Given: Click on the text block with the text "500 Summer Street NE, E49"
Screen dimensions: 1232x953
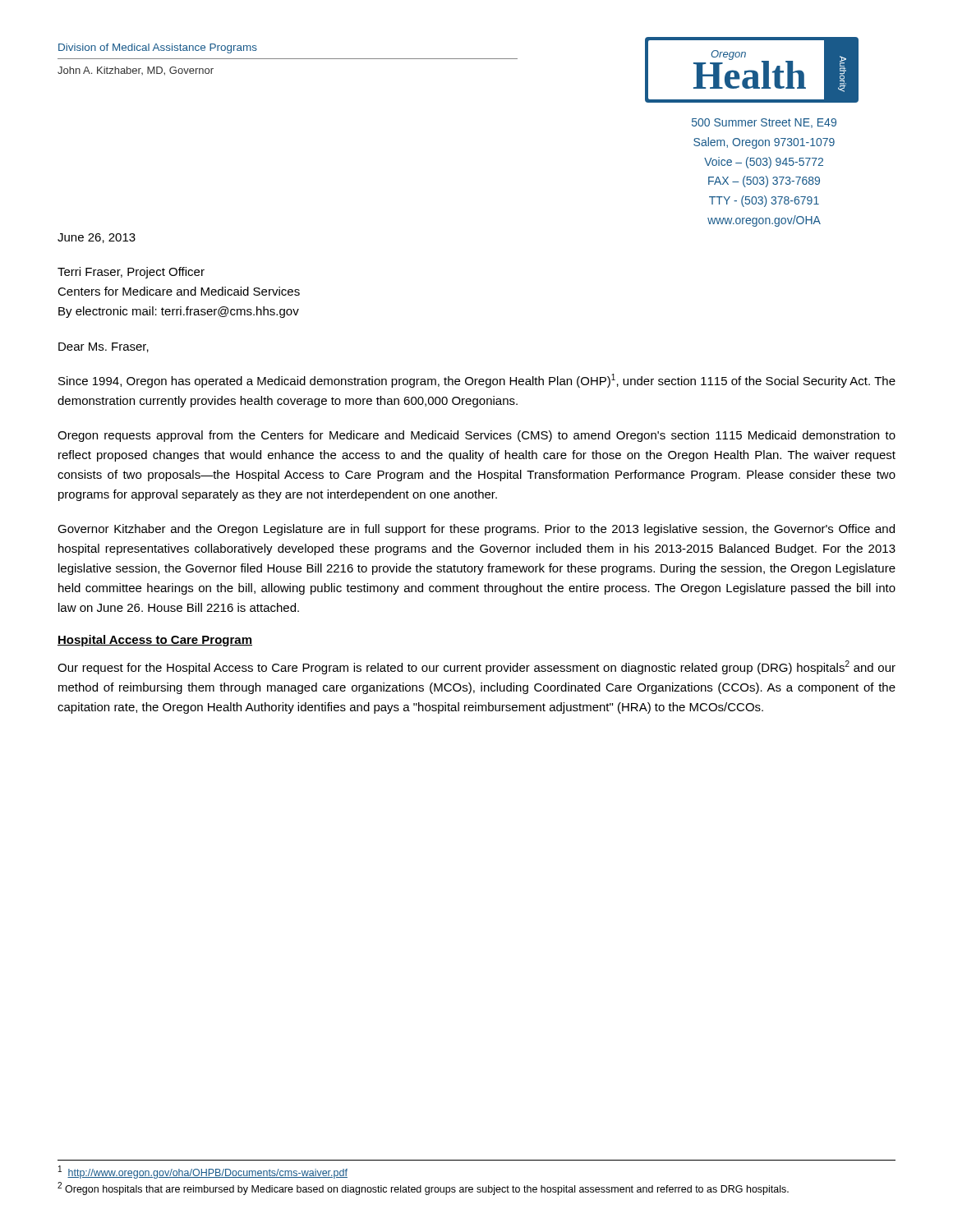Looking at the screenshot, I should (764, 171).
